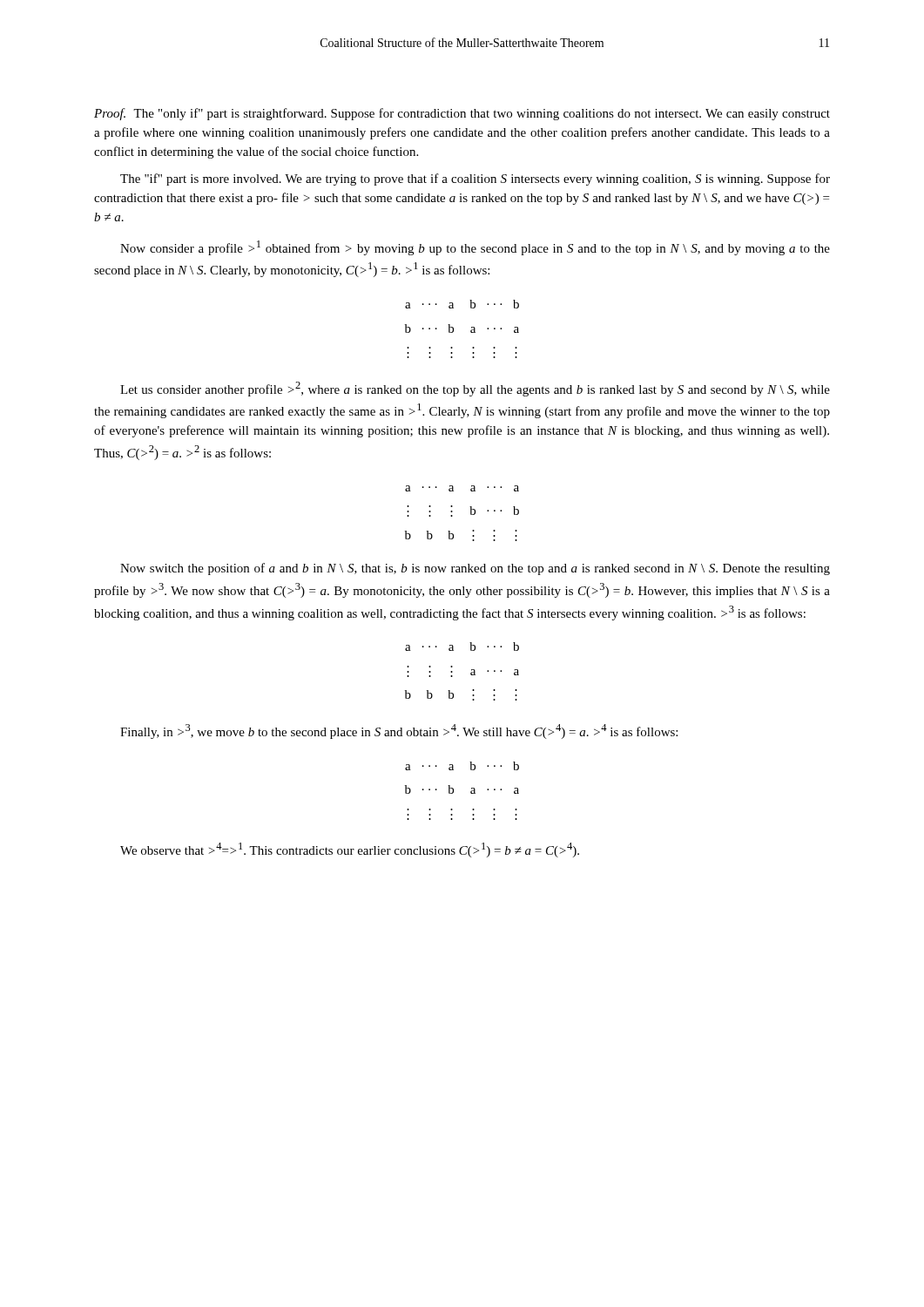
Task: Click on the text starting "Proof. The "only"
Action: pos(462,132)
